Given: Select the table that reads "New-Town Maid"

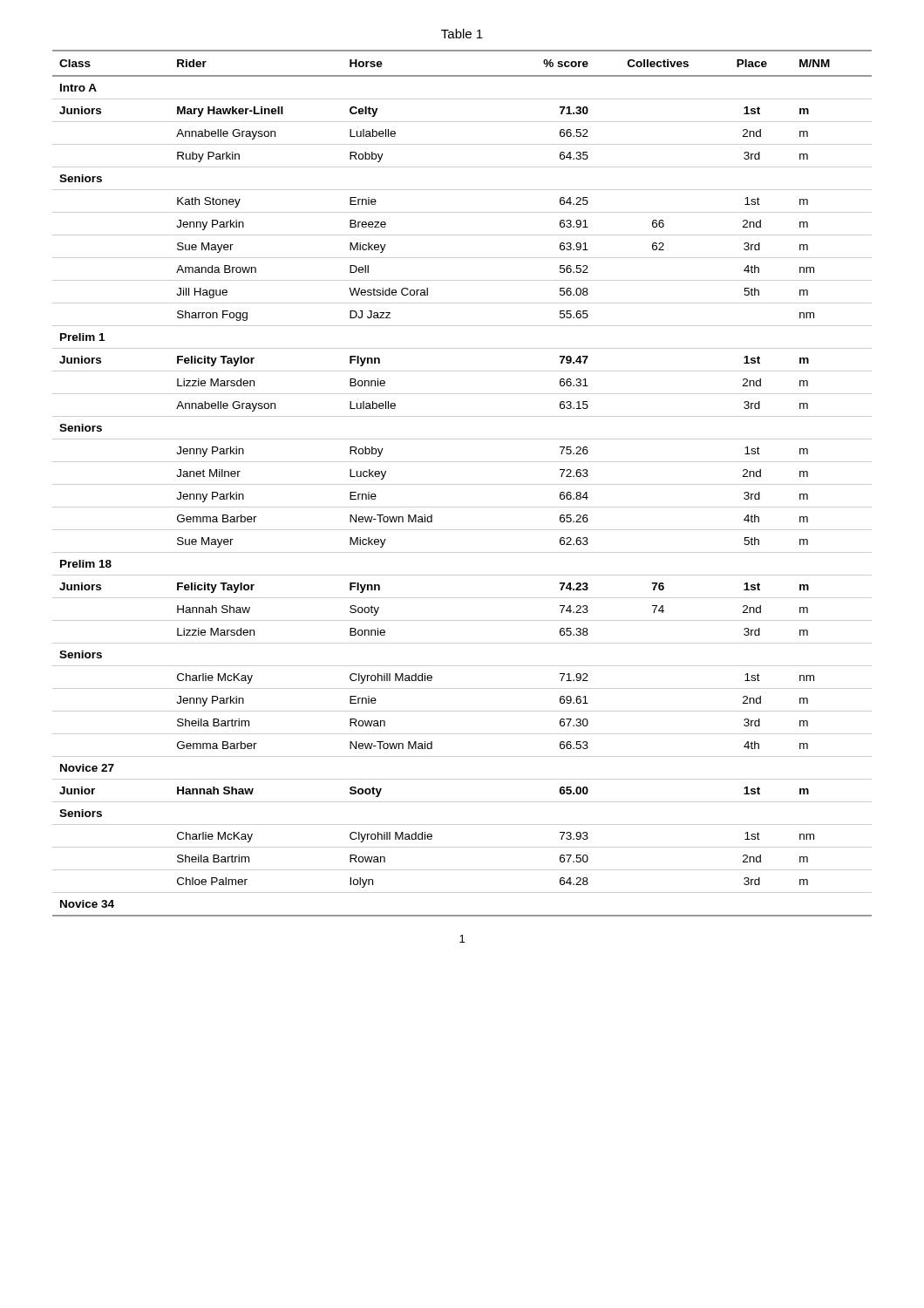Looking at the screenshot, I should pos(462,483).
